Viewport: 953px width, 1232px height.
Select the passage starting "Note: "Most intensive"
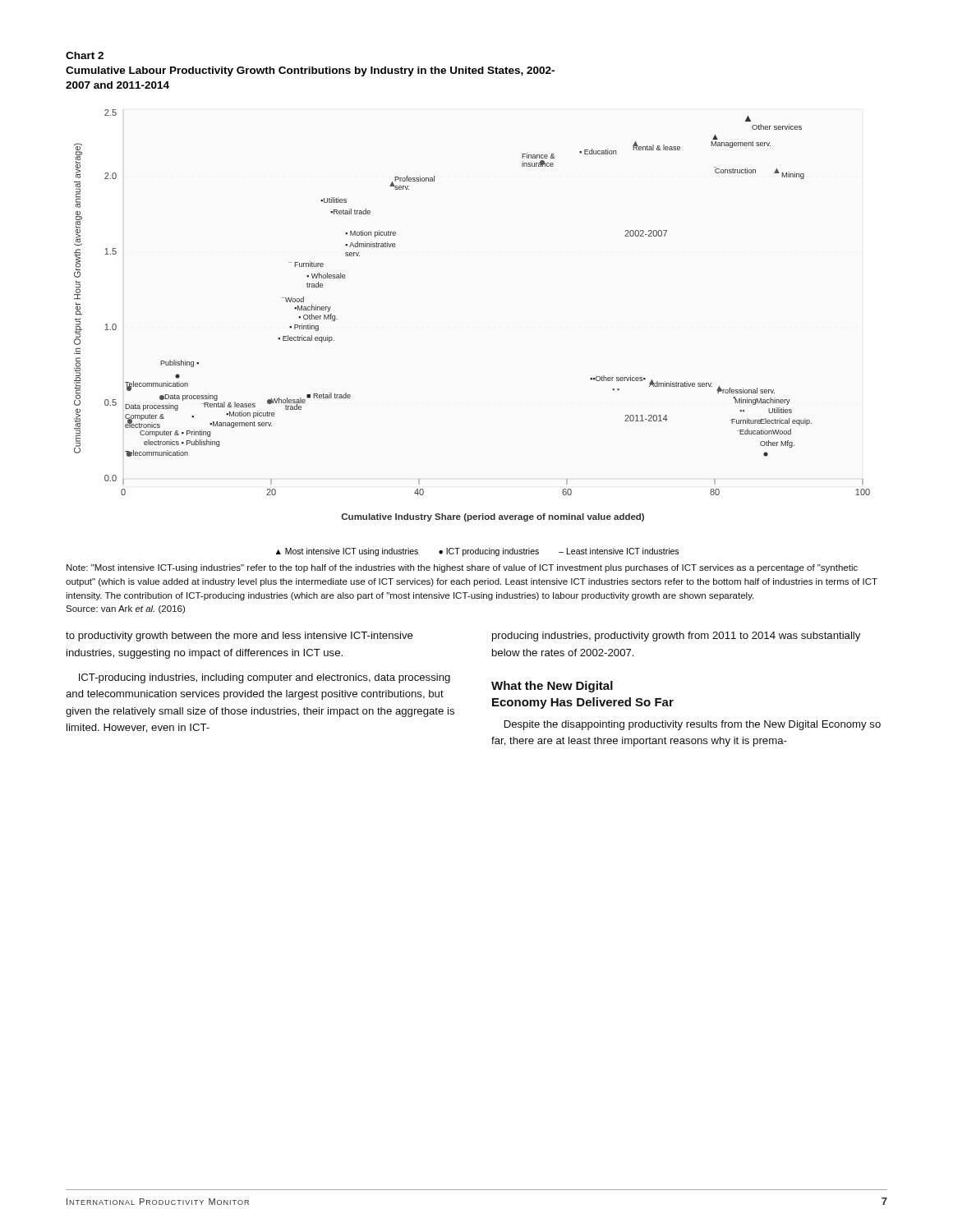pos(471,588)
